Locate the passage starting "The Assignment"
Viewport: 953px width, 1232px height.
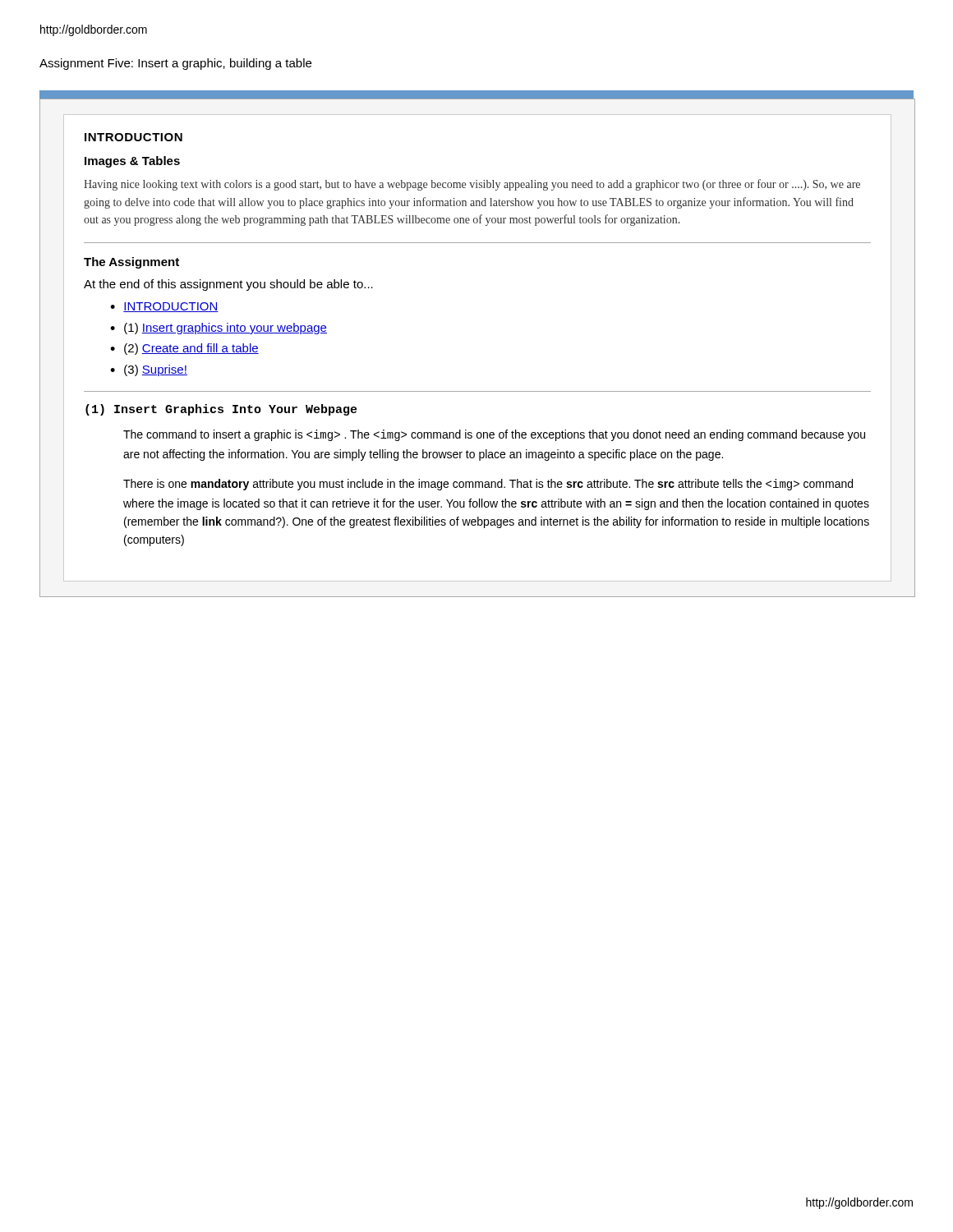[x=132, y=262]
